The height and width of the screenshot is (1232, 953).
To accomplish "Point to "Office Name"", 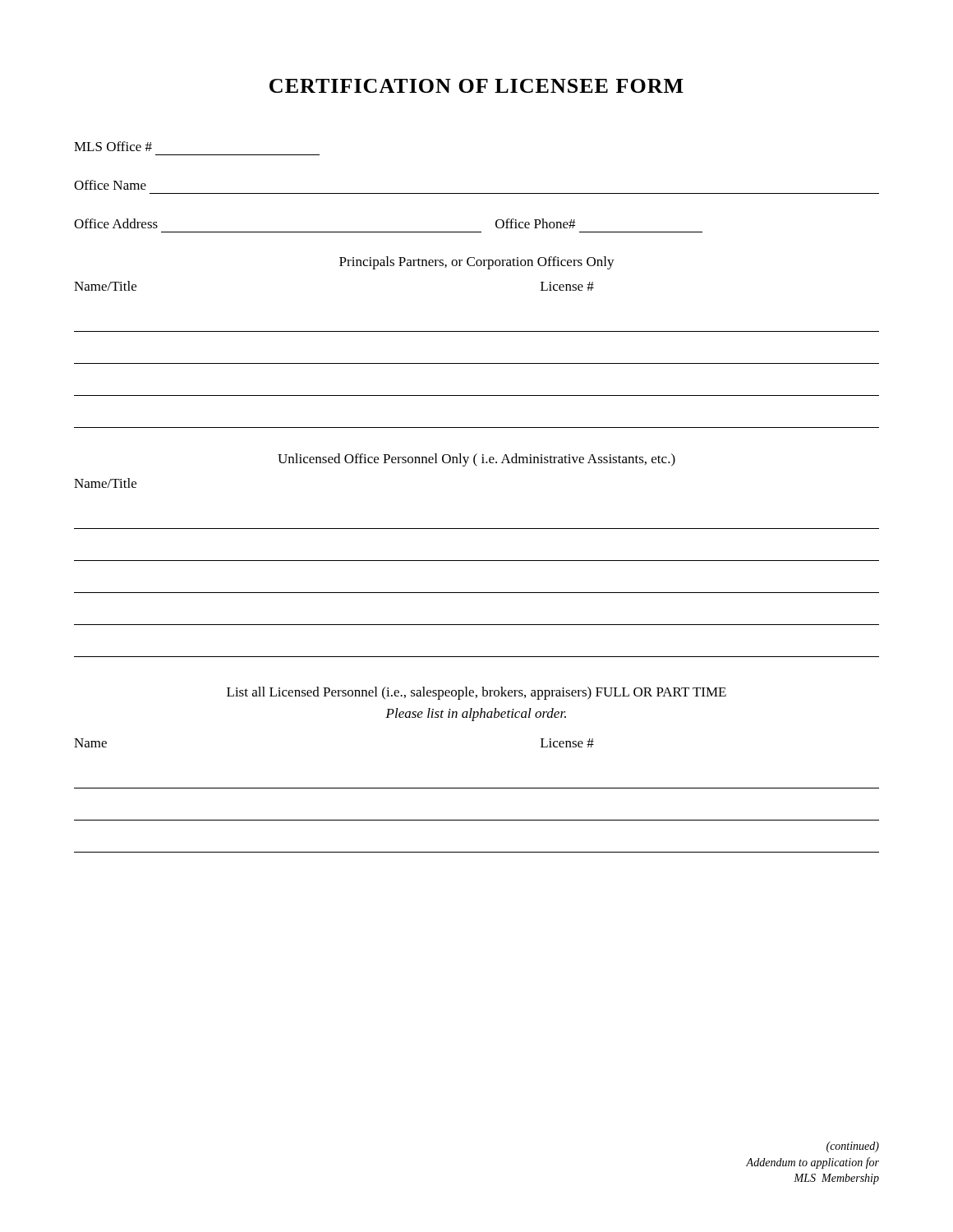I will tap(476, 185).
